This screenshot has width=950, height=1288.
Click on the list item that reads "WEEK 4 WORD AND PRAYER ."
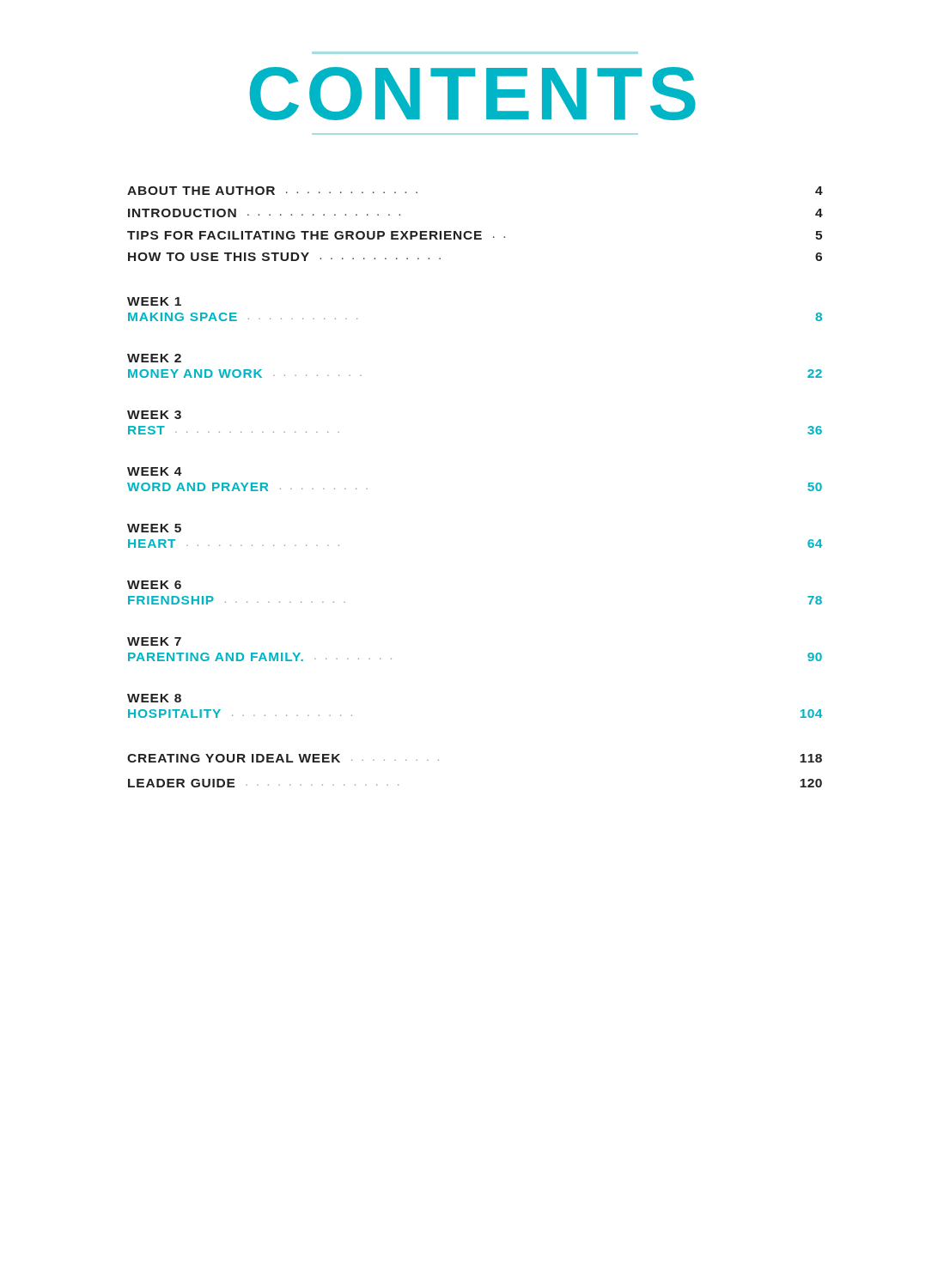coord(155,471)
